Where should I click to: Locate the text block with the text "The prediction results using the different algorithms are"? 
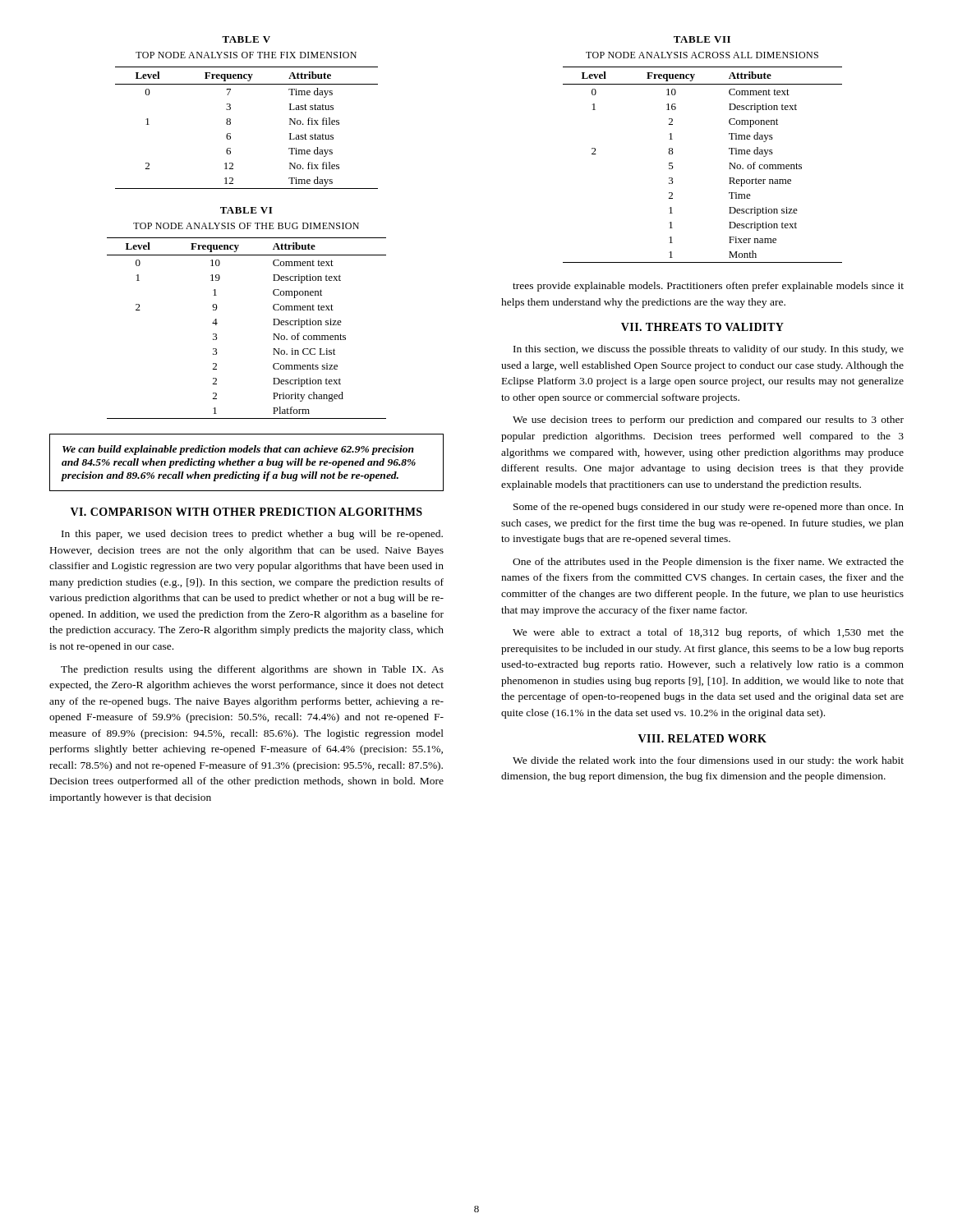(x=246, y=733)
